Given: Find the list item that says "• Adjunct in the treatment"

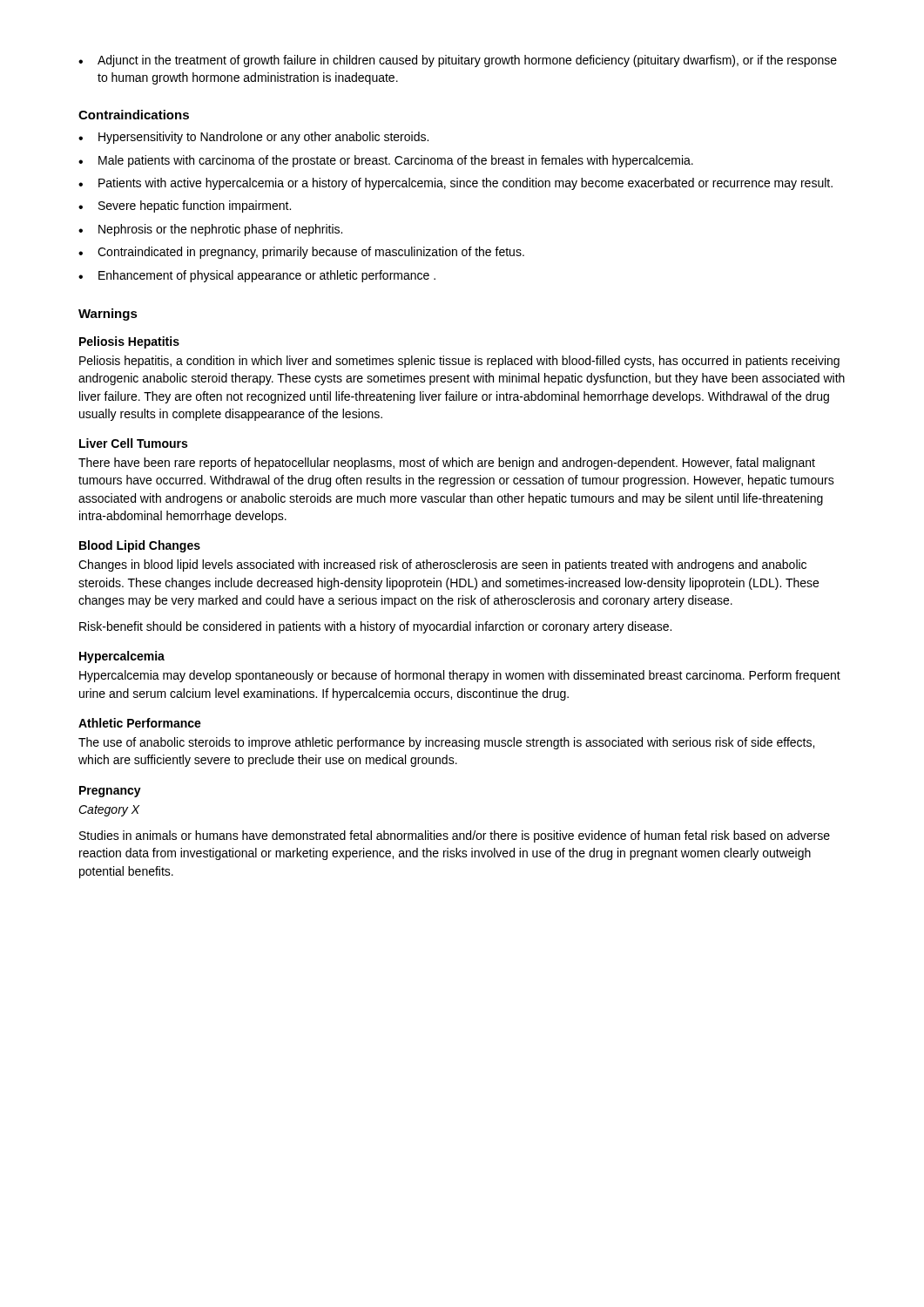Looking at the screenshot, I should (462, 69).
